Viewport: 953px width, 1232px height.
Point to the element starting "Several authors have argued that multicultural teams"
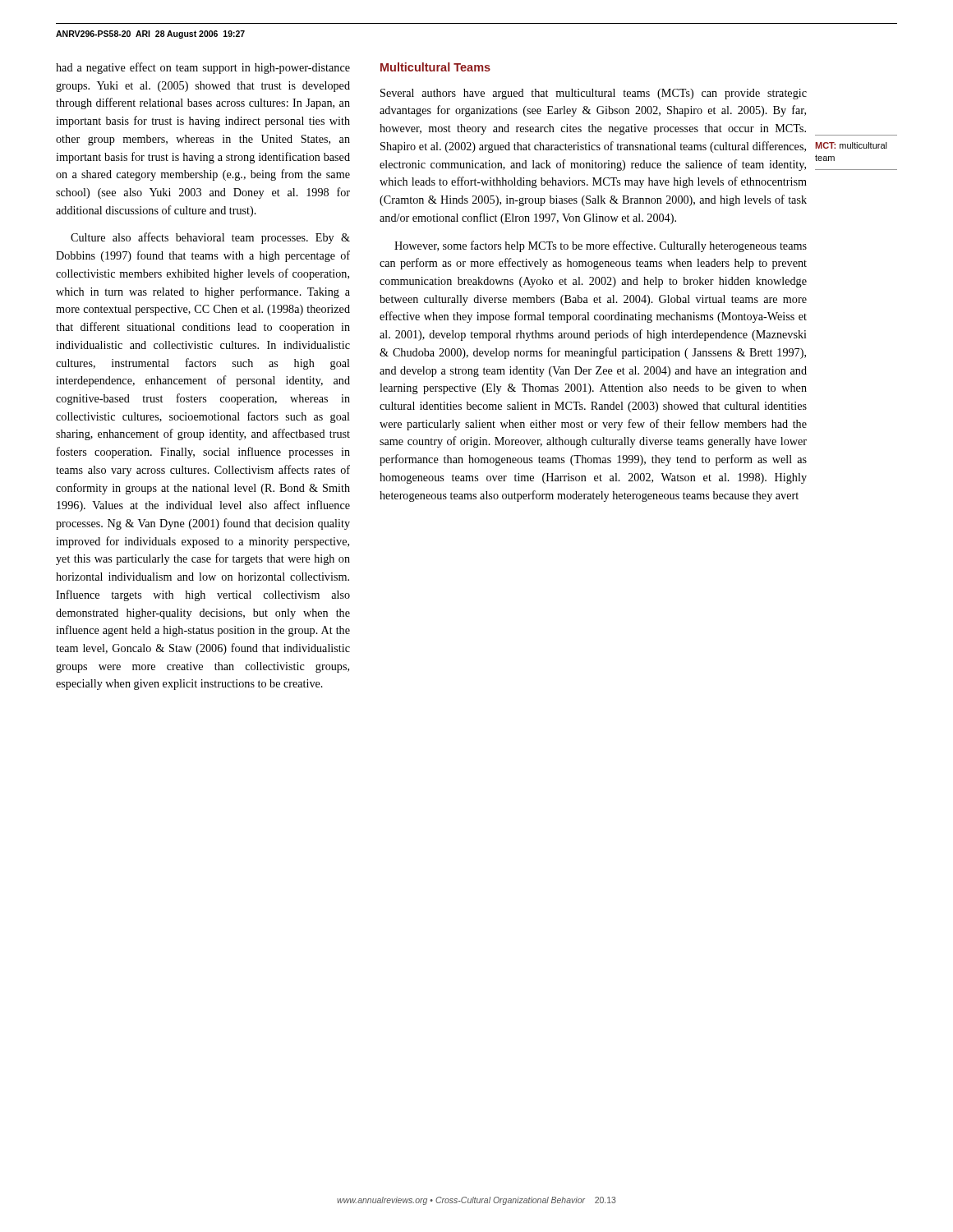click(593, 294)
